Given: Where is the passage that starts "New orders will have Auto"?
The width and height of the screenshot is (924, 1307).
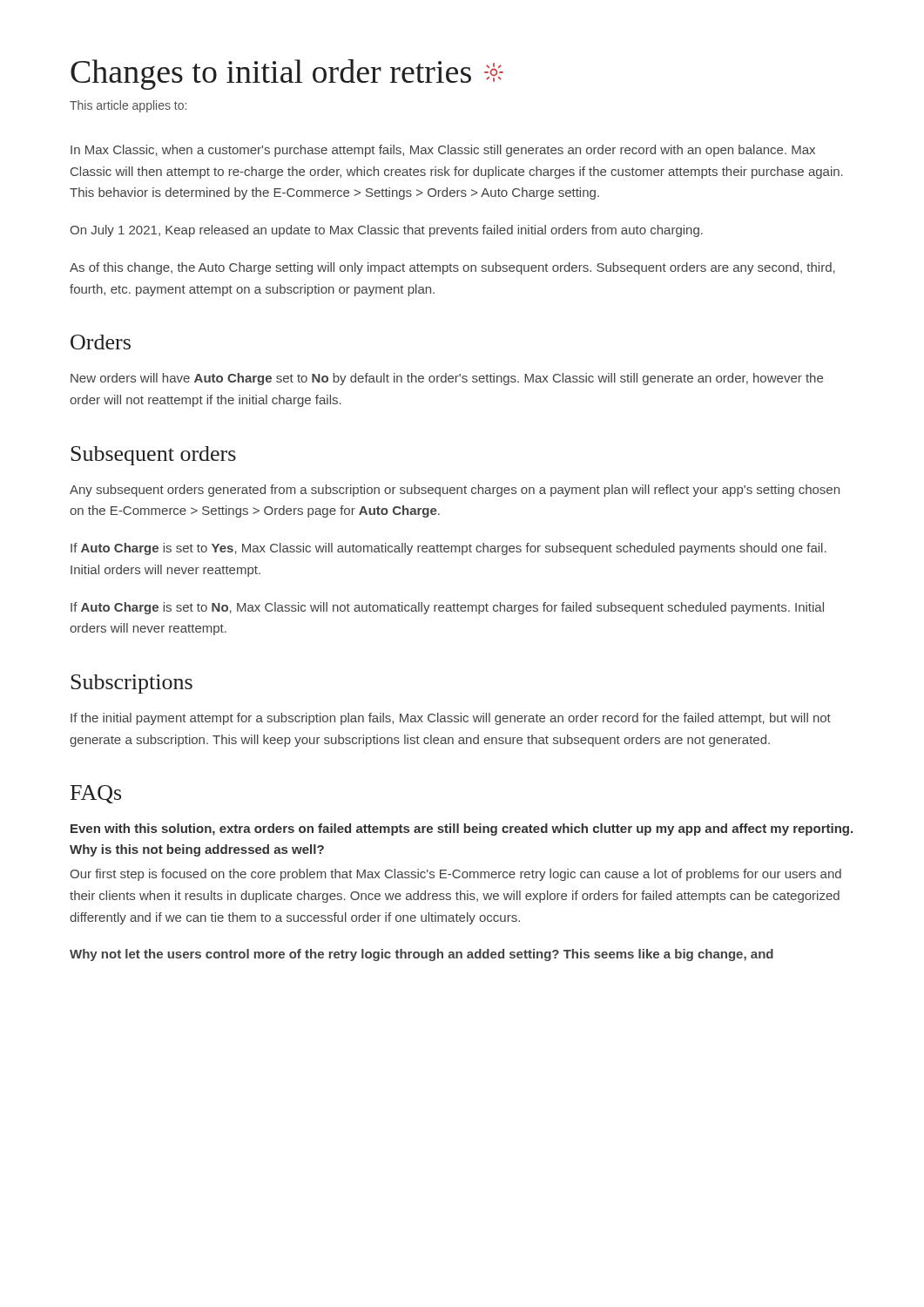Looking at the screenshot, I should pos(447,389).
